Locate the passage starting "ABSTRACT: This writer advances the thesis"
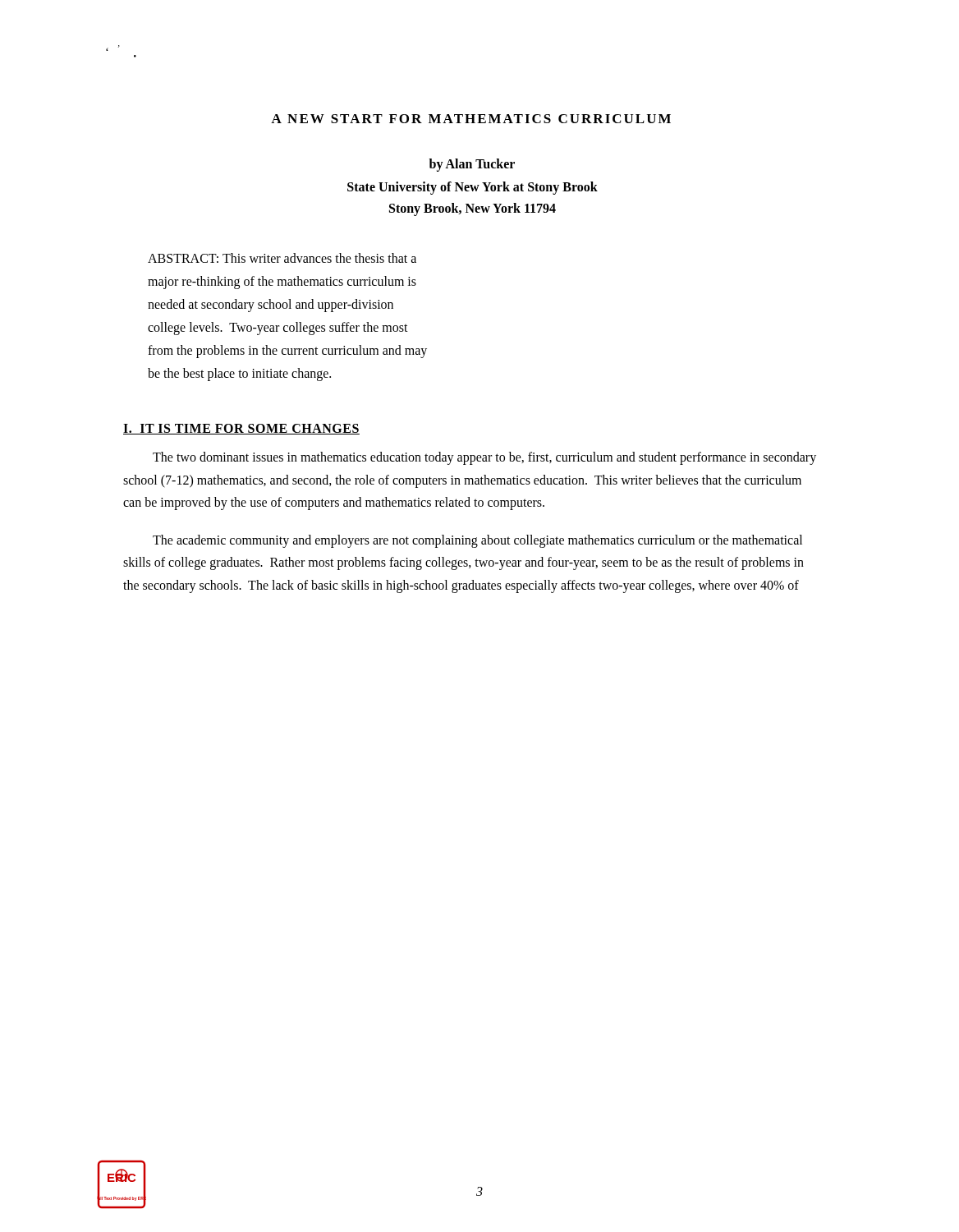959x1232 pixels. pyautogui.click(x=288, y=316)
